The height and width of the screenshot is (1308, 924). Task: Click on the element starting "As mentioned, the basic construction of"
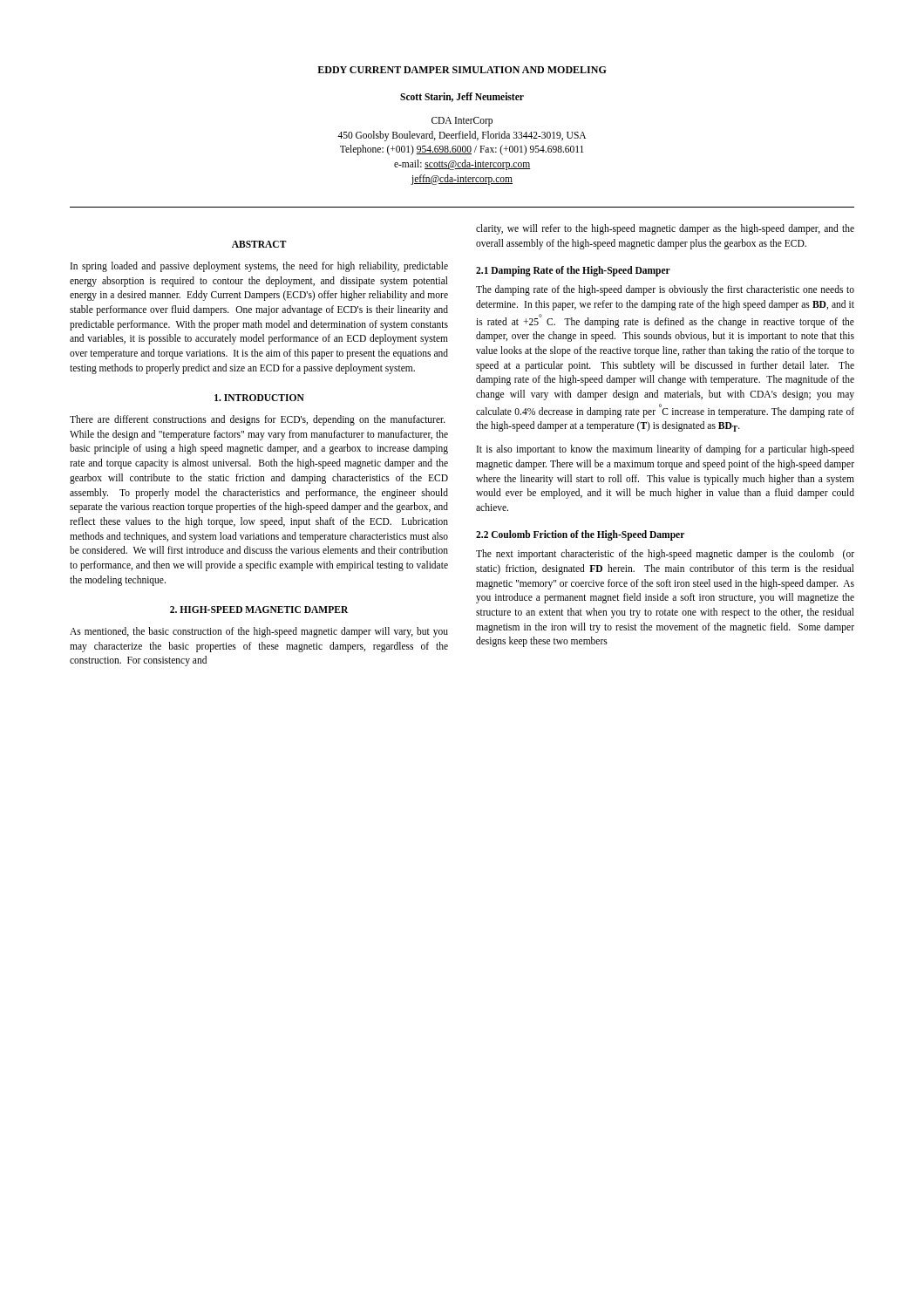coord(259,646)
